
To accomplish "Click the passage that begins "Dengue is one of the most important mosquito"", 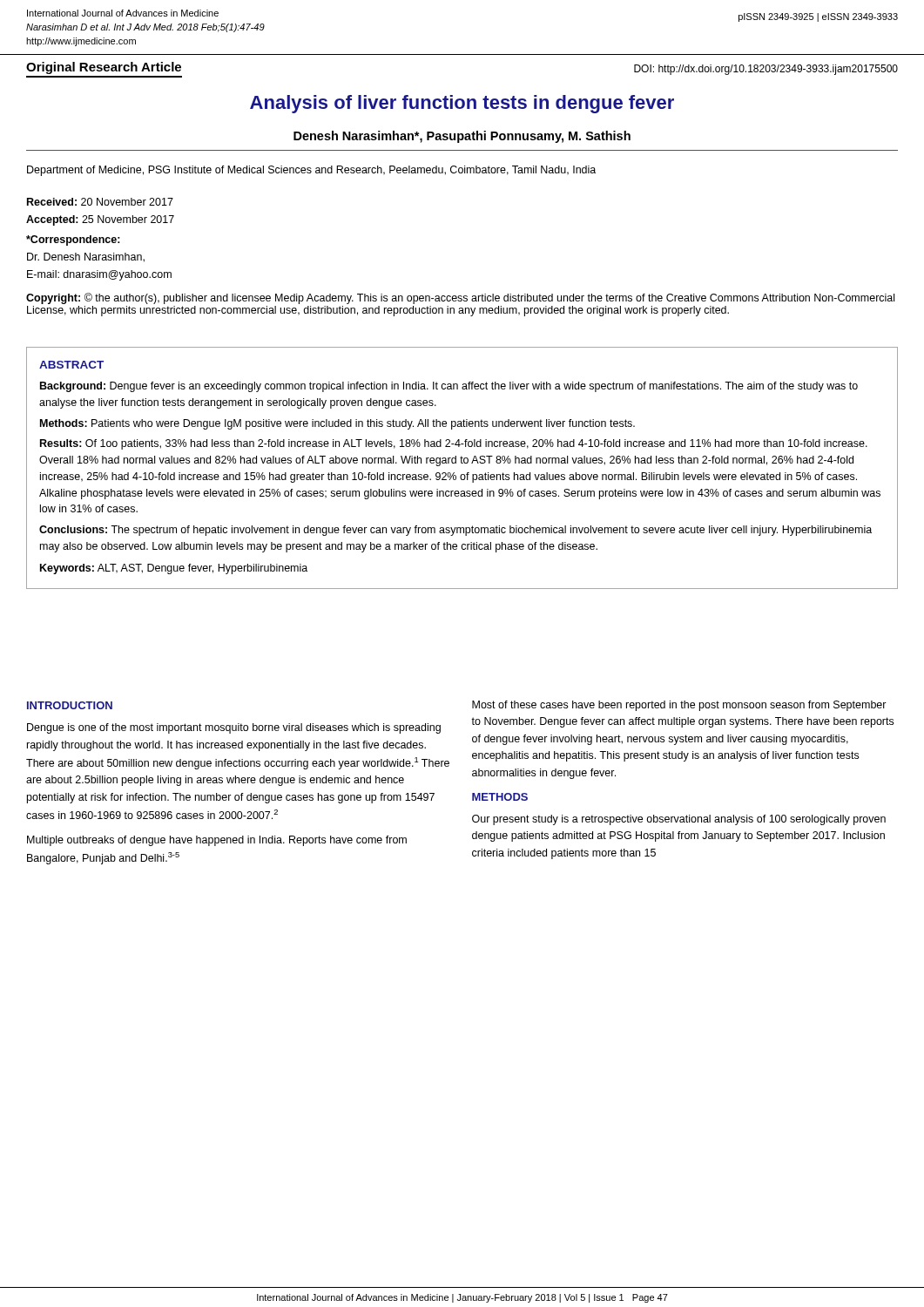I will 239,794.
